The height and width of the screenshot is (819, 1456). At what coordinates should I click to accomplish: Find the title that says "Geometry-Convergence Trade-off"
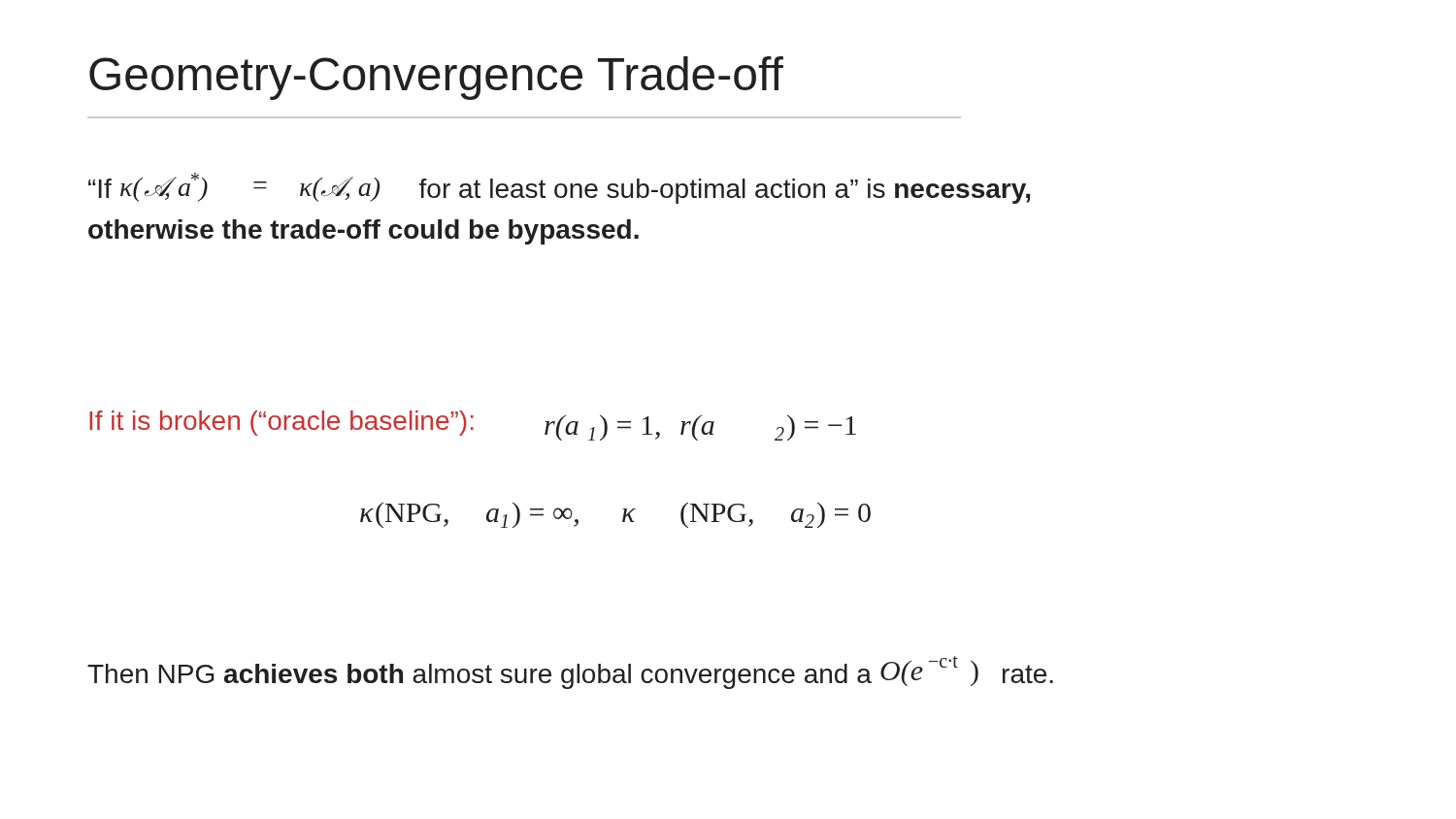(524, 82)
